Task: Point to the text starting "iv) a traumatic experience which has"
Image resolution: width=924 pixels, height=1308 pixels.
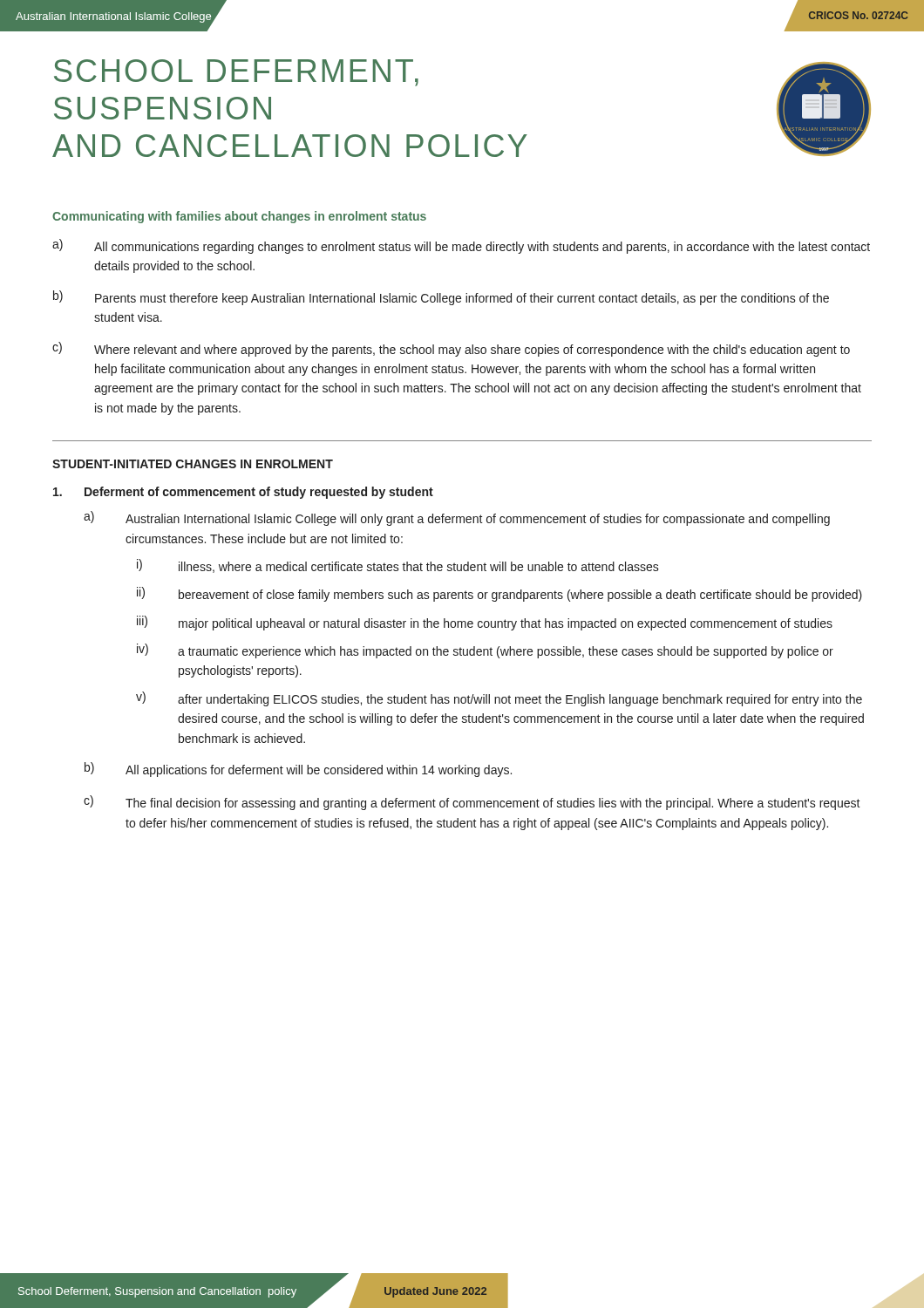Action: [504, 661]
